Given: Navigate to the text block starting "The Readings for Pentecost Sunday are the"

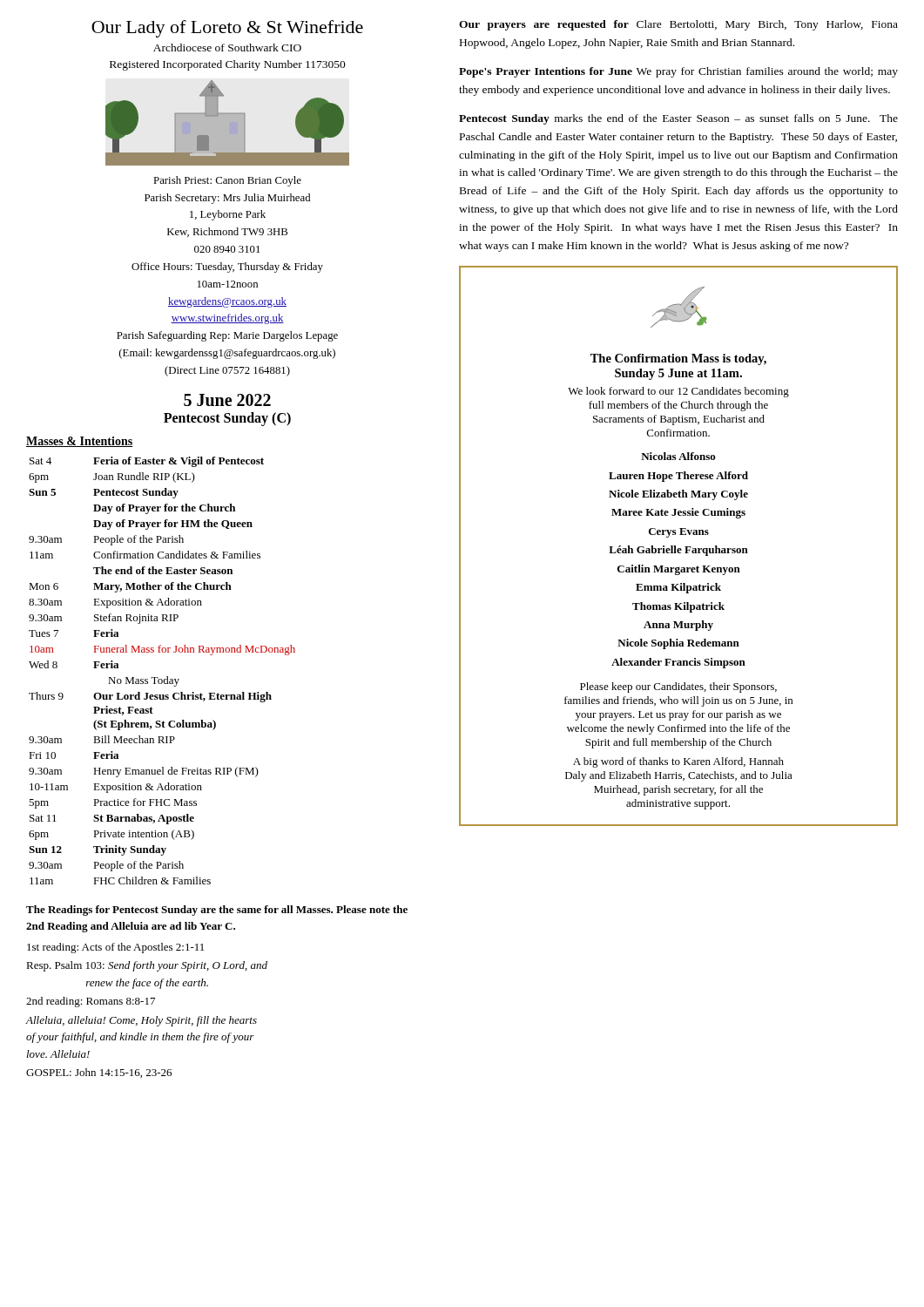Looking at the screenshot, I should (217, 911).
